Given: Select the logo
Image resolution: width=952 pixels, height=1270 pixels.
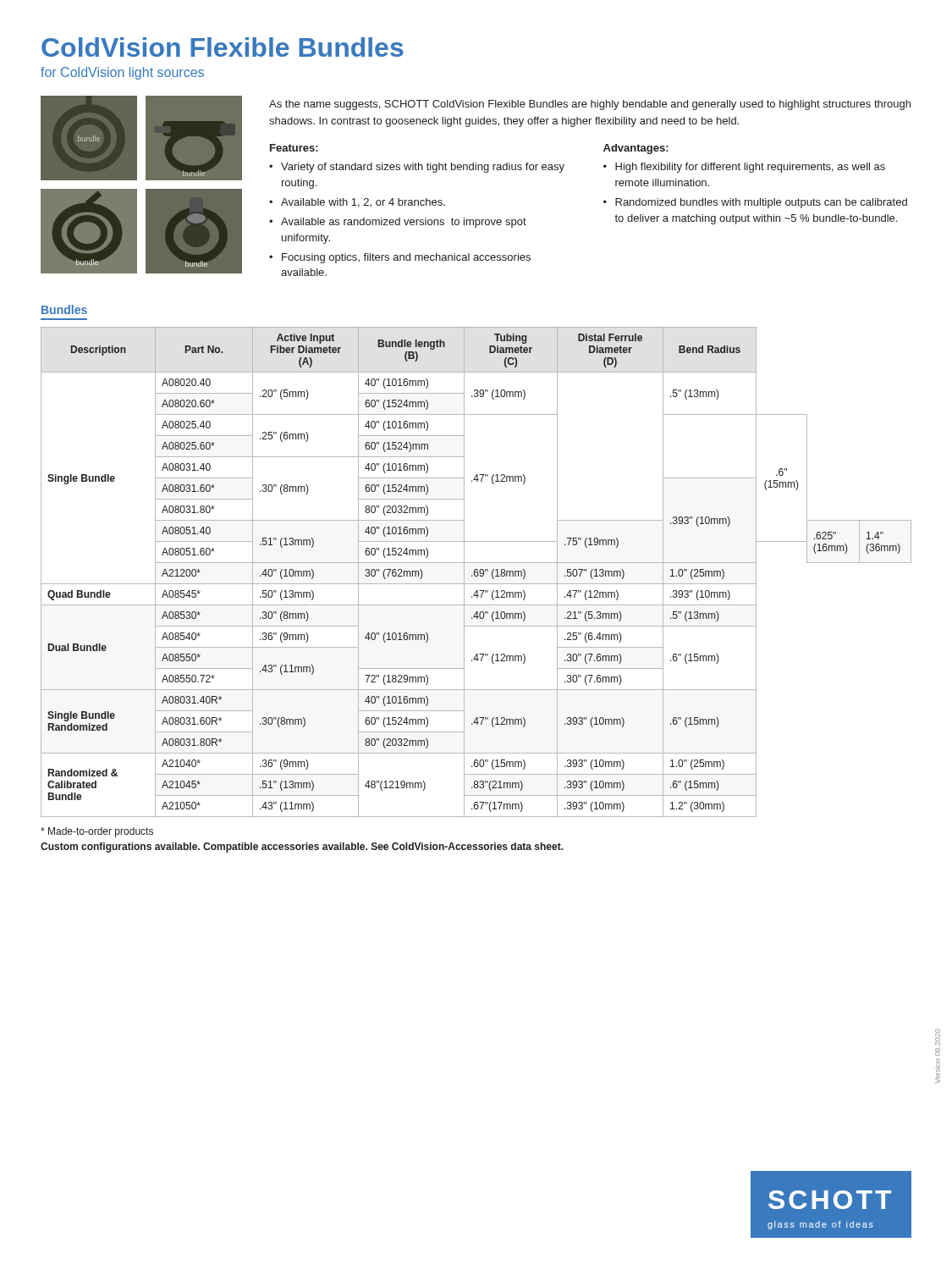Looking at the screenshot, I should click(x=831, y=1204).
